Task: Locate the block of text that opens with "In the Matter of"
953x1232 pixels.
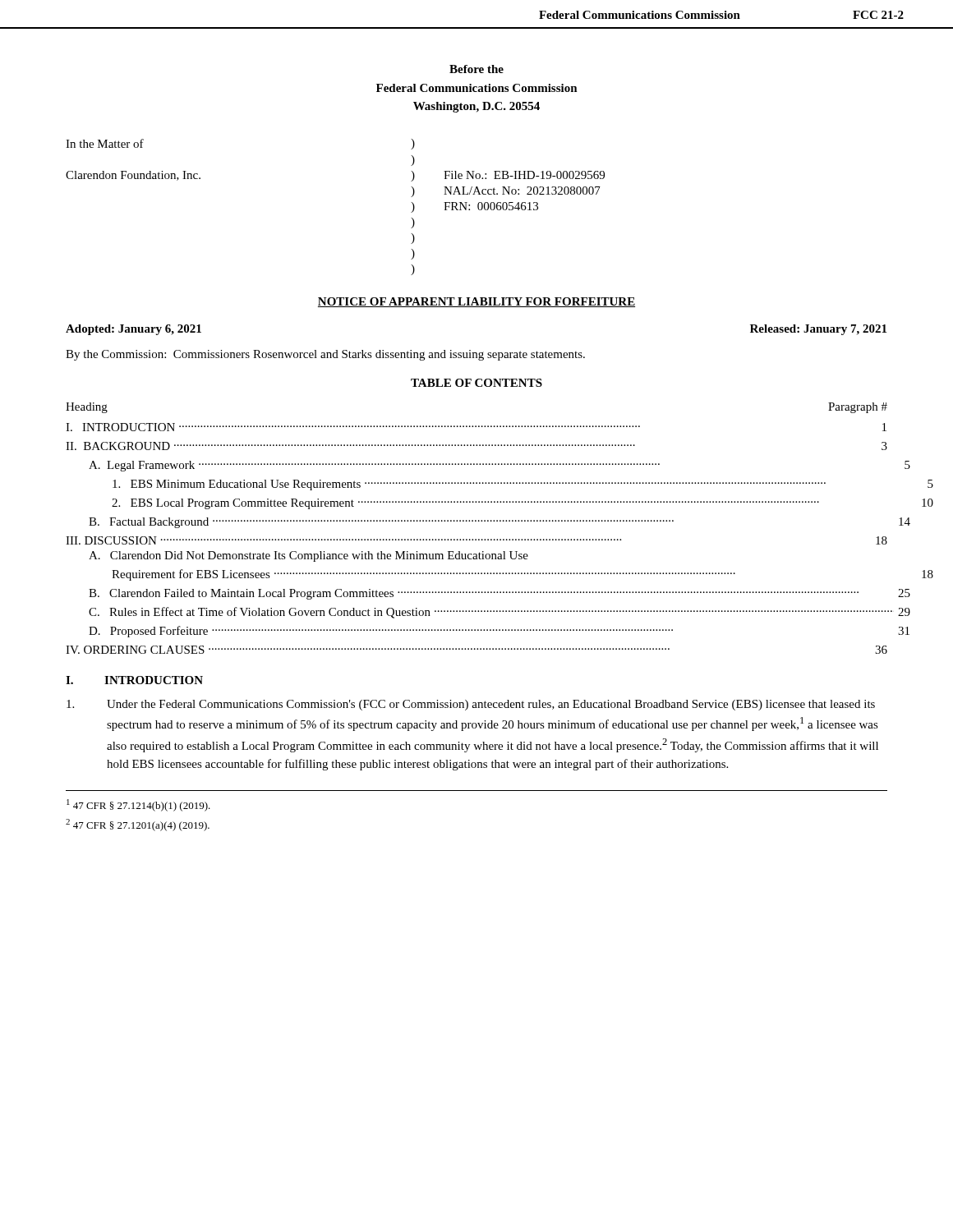Action: pos(476,206)
